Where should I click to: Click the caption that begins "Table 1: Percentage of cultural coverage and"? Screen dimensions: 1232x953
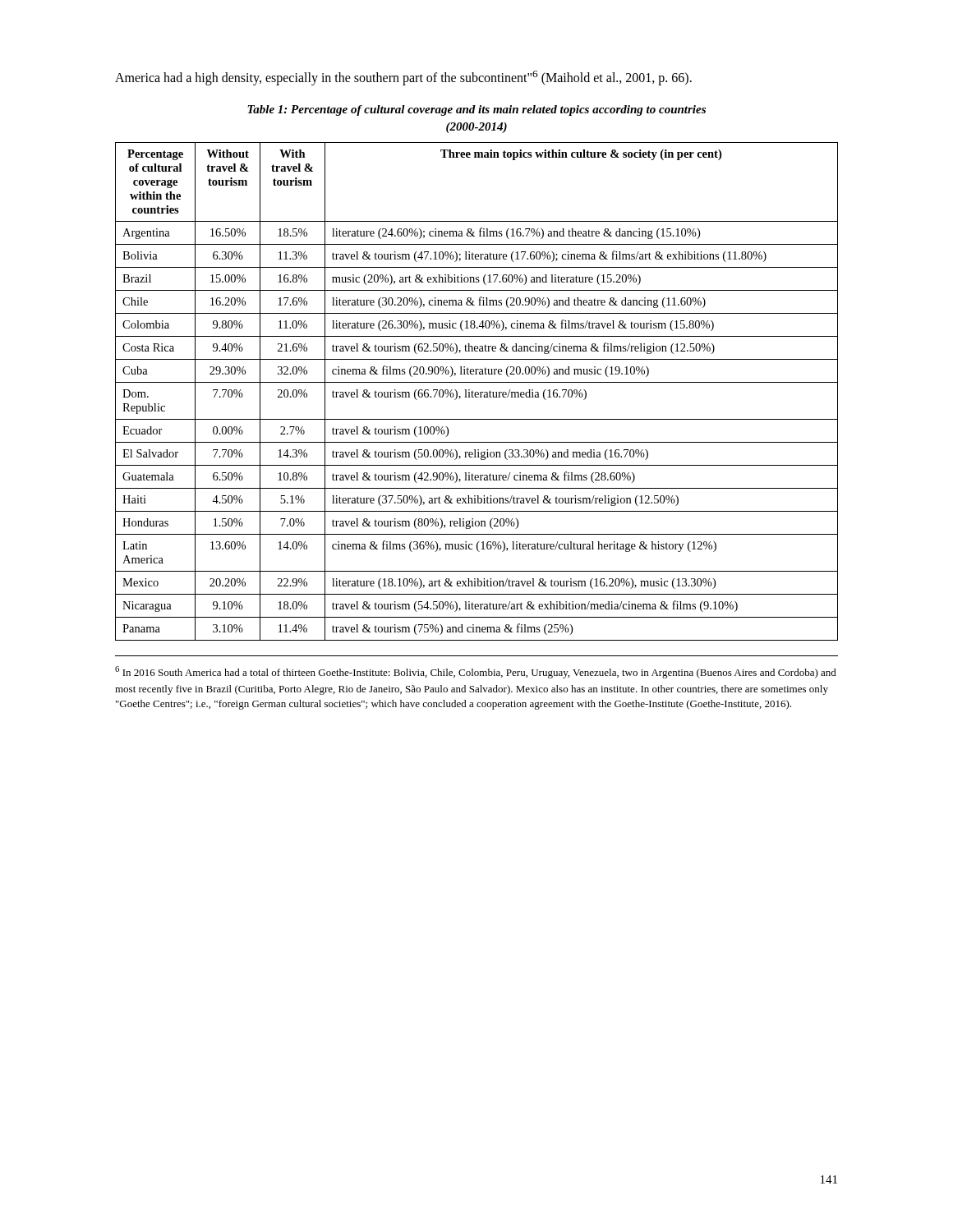coord(476,110)
